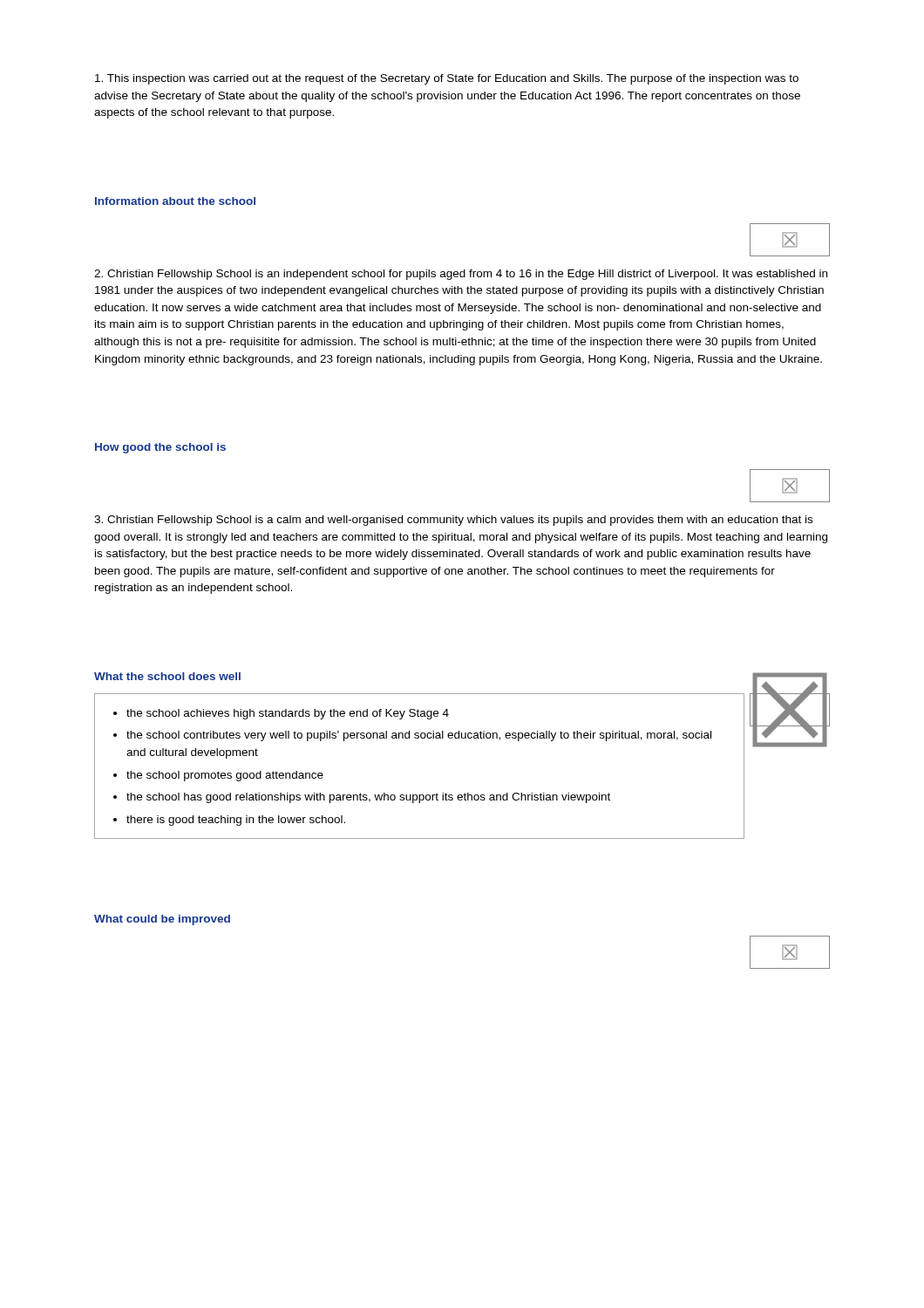Viewport: 924px width, 1308px height.
Task: Navigate to the element starting "Christian Fellowship School is an independent"
Action: pos(461,316)
